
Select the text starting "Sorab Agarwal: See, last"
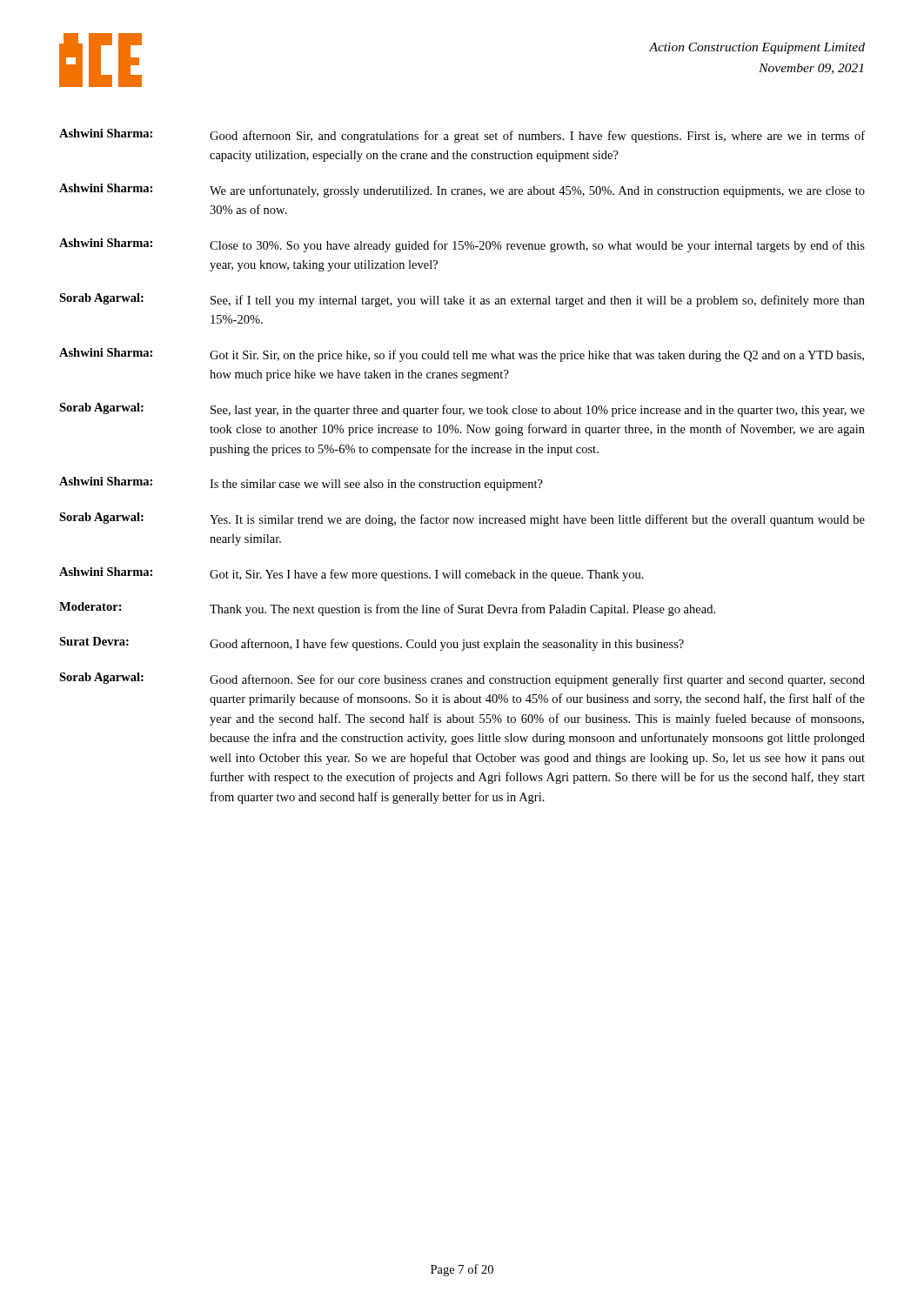pyautogui.click(x=462, y=429)
